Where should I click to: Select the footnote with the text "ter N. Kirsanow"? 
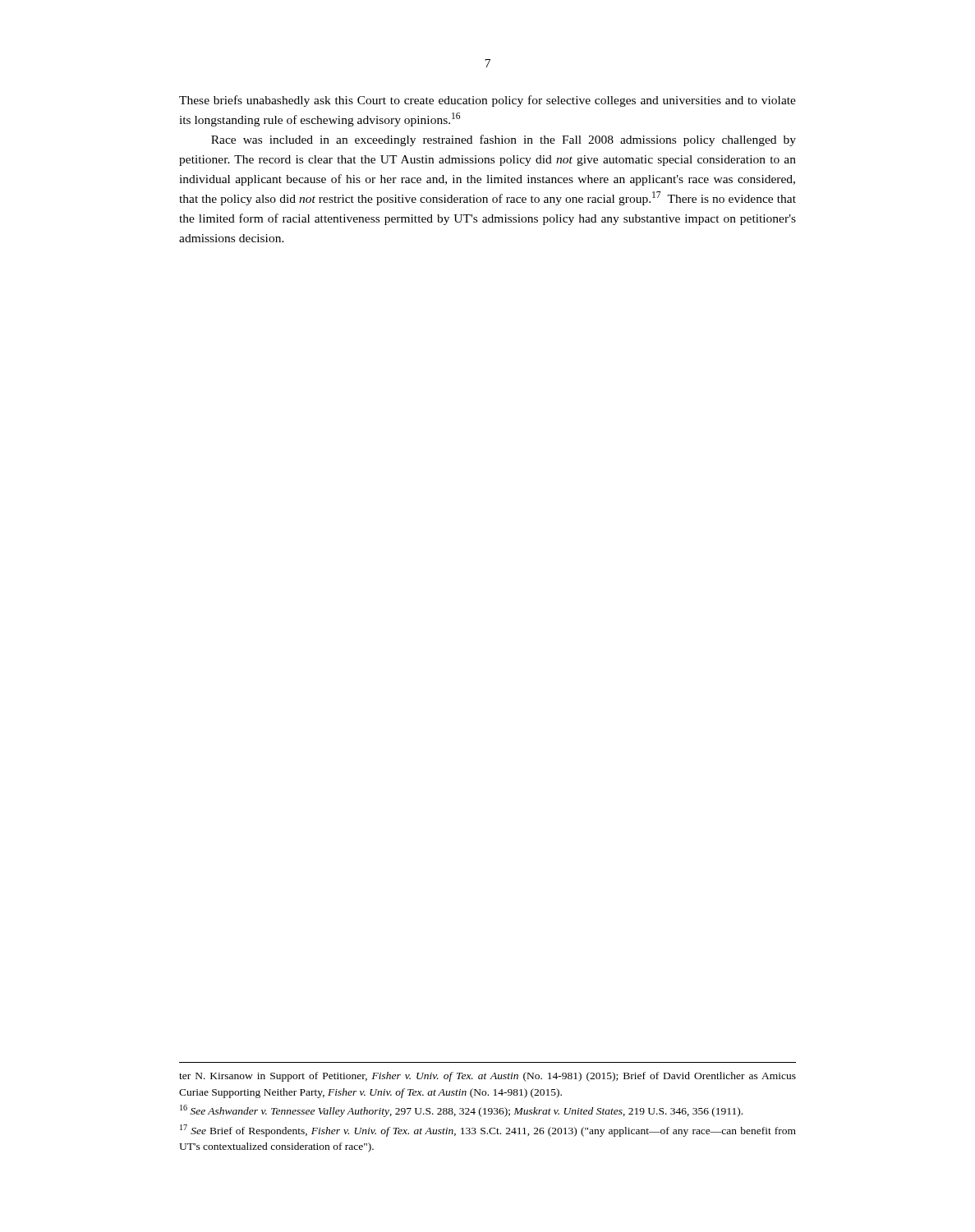click(x=488, y=1111)
